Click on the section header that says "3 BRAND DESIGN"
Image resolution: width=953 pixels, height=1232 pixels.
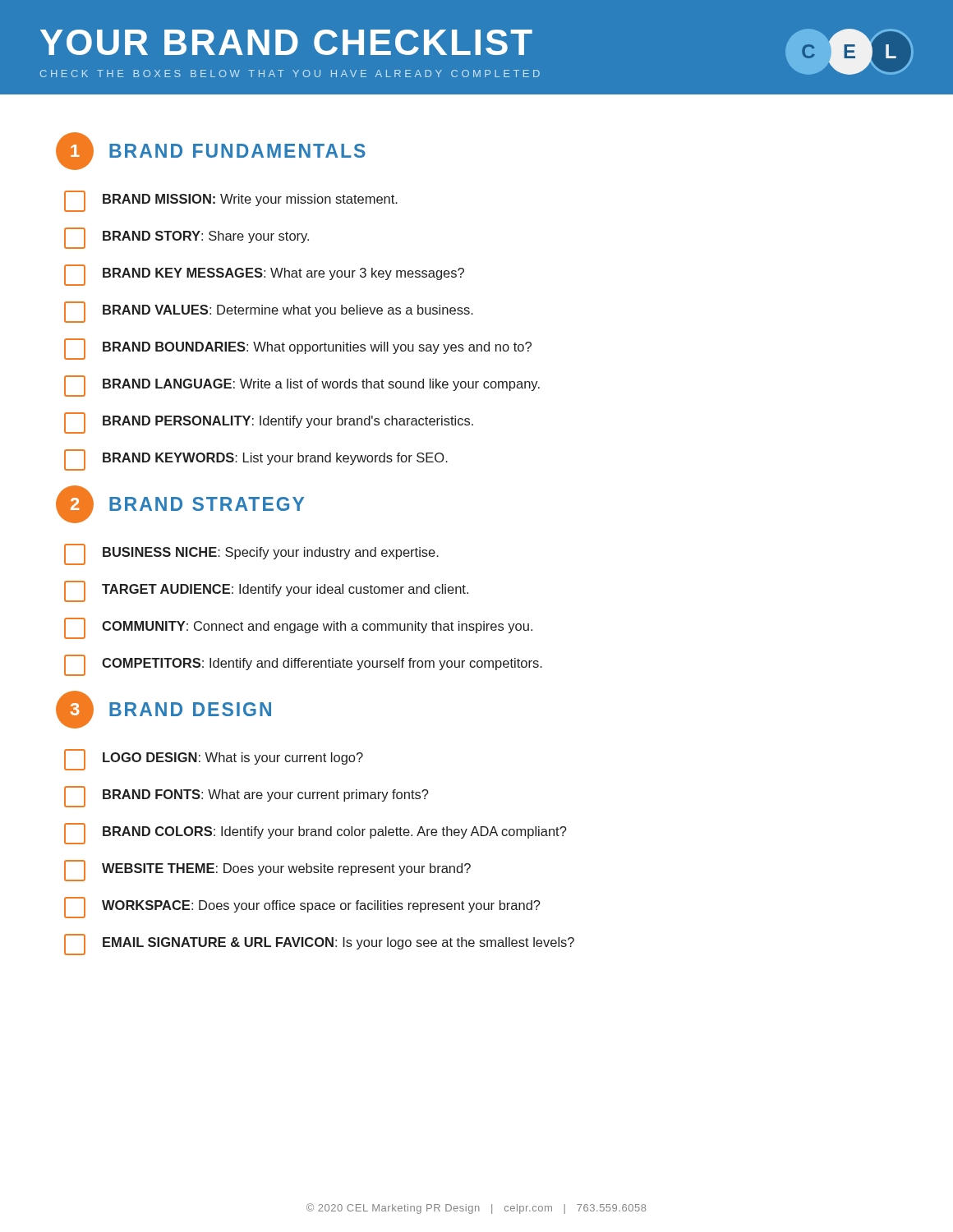[x=165, y=710]
